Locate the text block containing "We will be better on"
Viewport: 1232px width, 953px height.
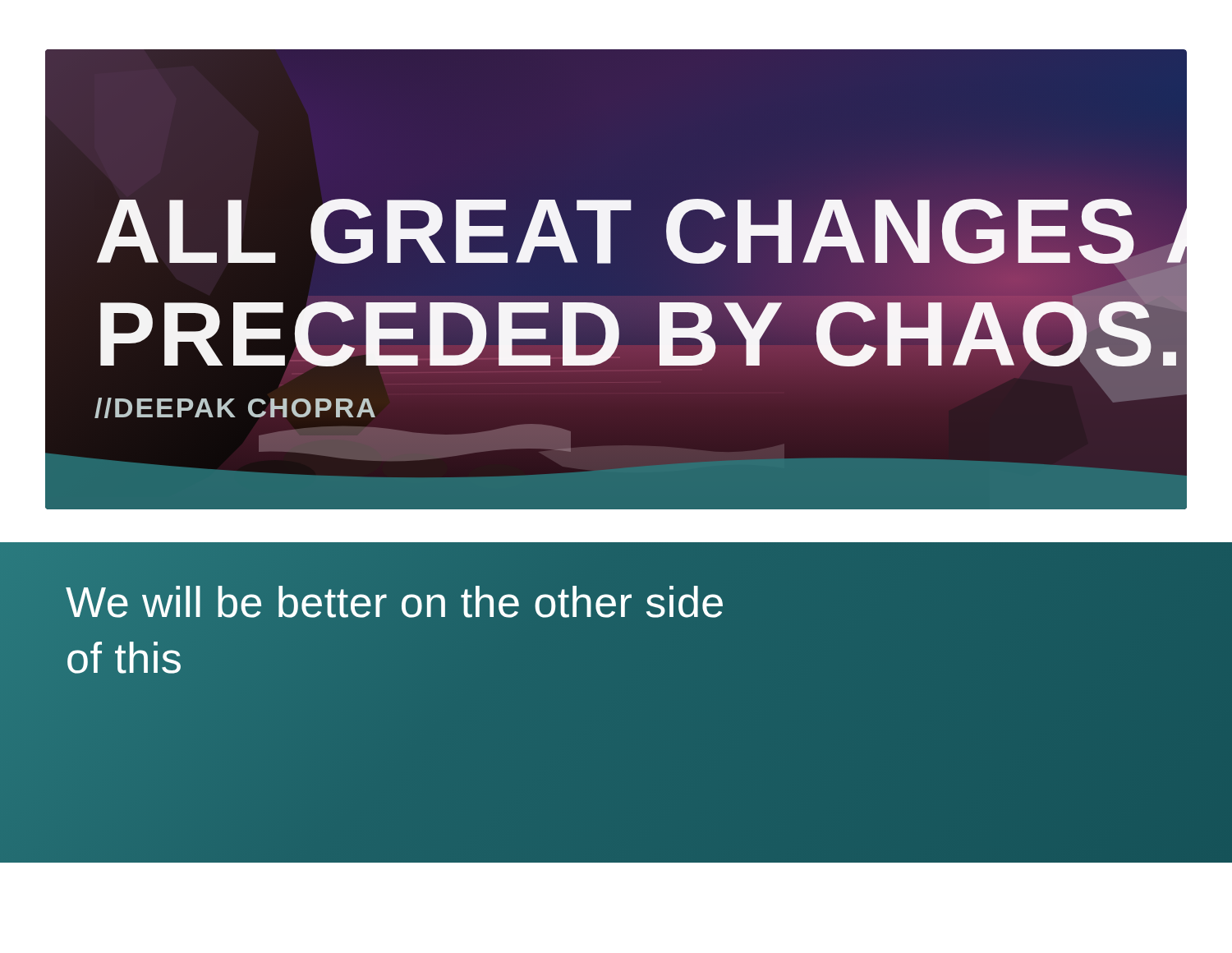click(x=395, y=630)
